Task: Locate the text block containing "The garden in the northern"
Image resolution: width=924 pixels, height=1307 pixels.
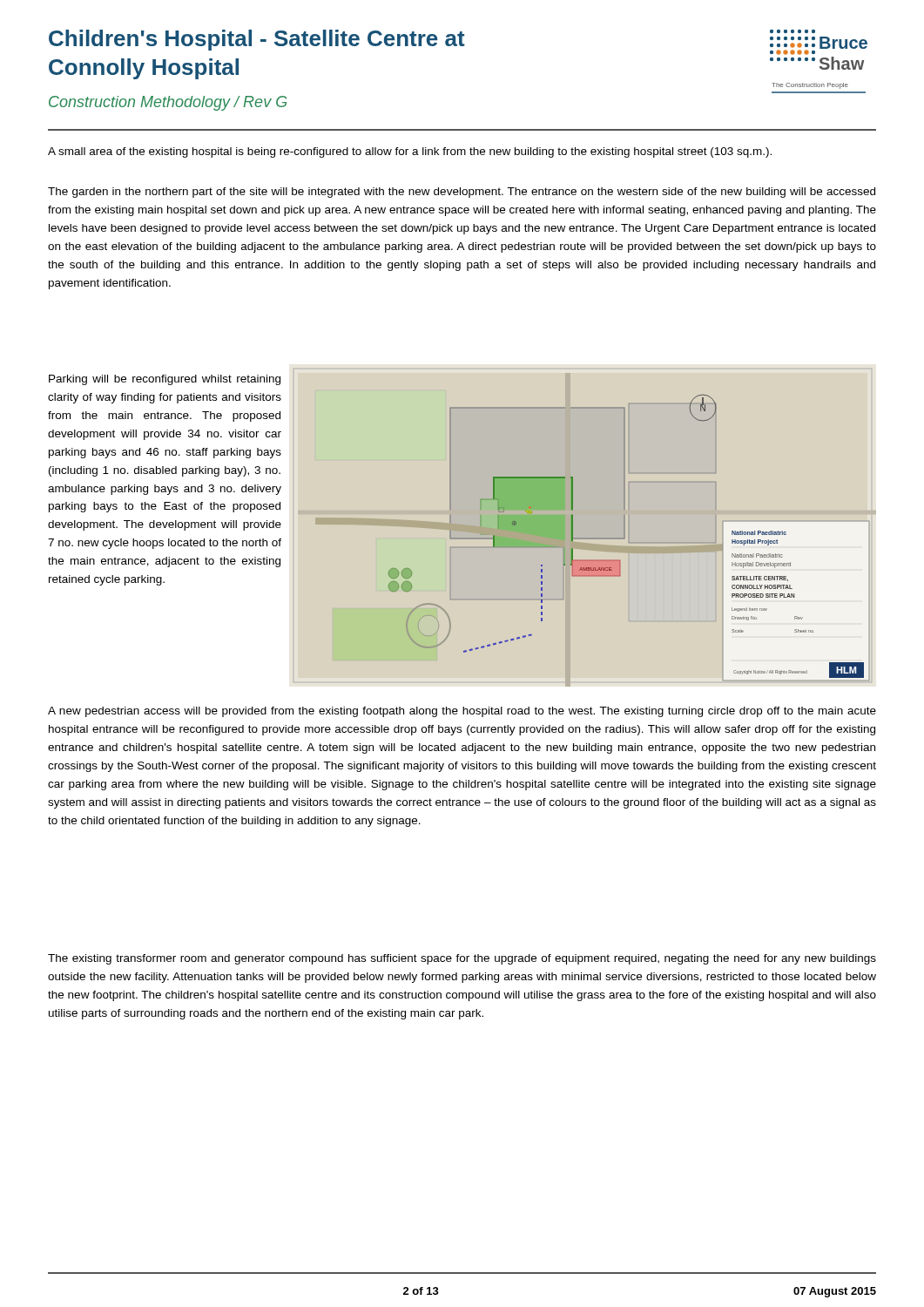Action: [x=462, y=237]
